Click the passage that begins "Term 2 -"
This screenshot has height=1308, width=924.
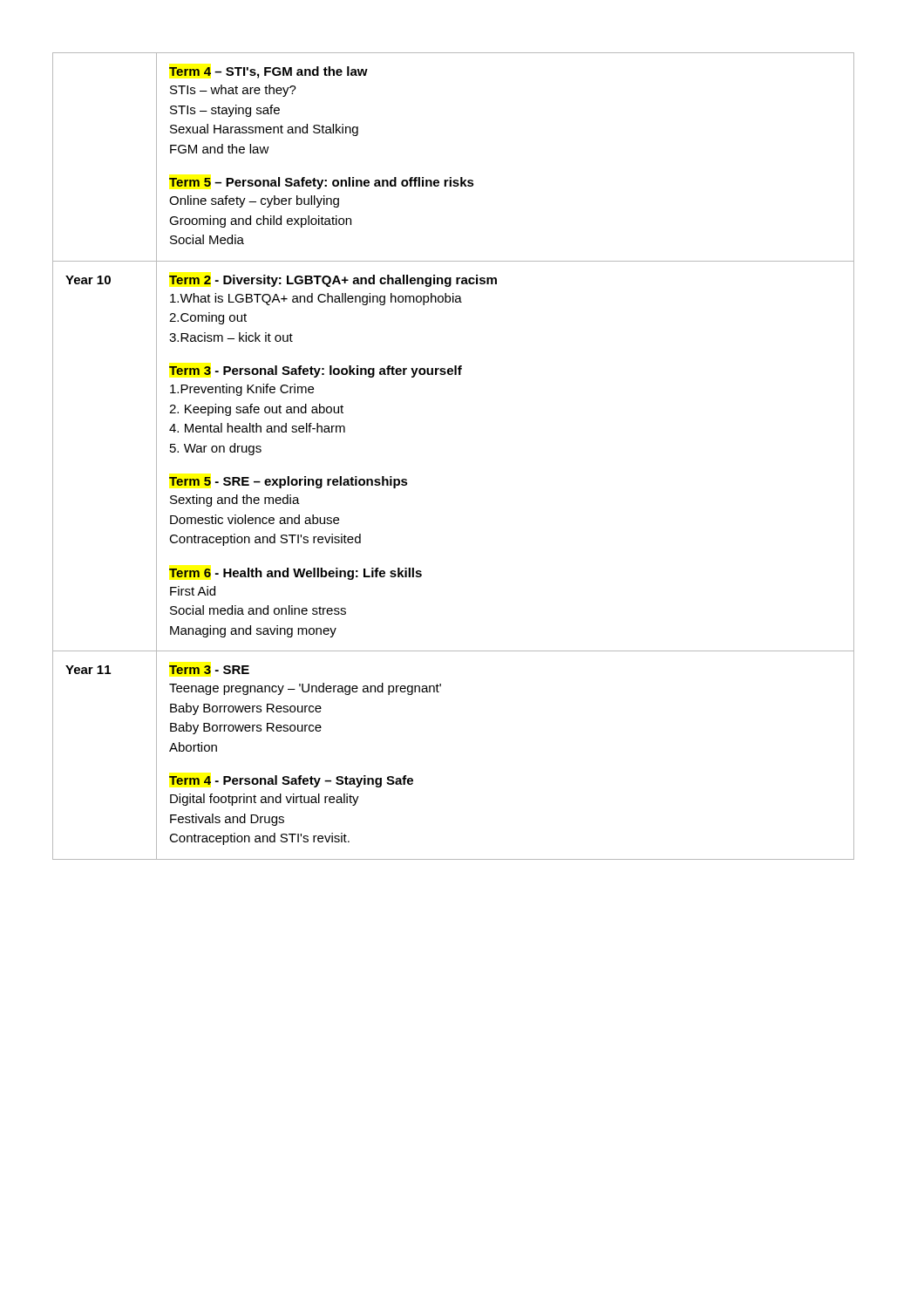333,281
